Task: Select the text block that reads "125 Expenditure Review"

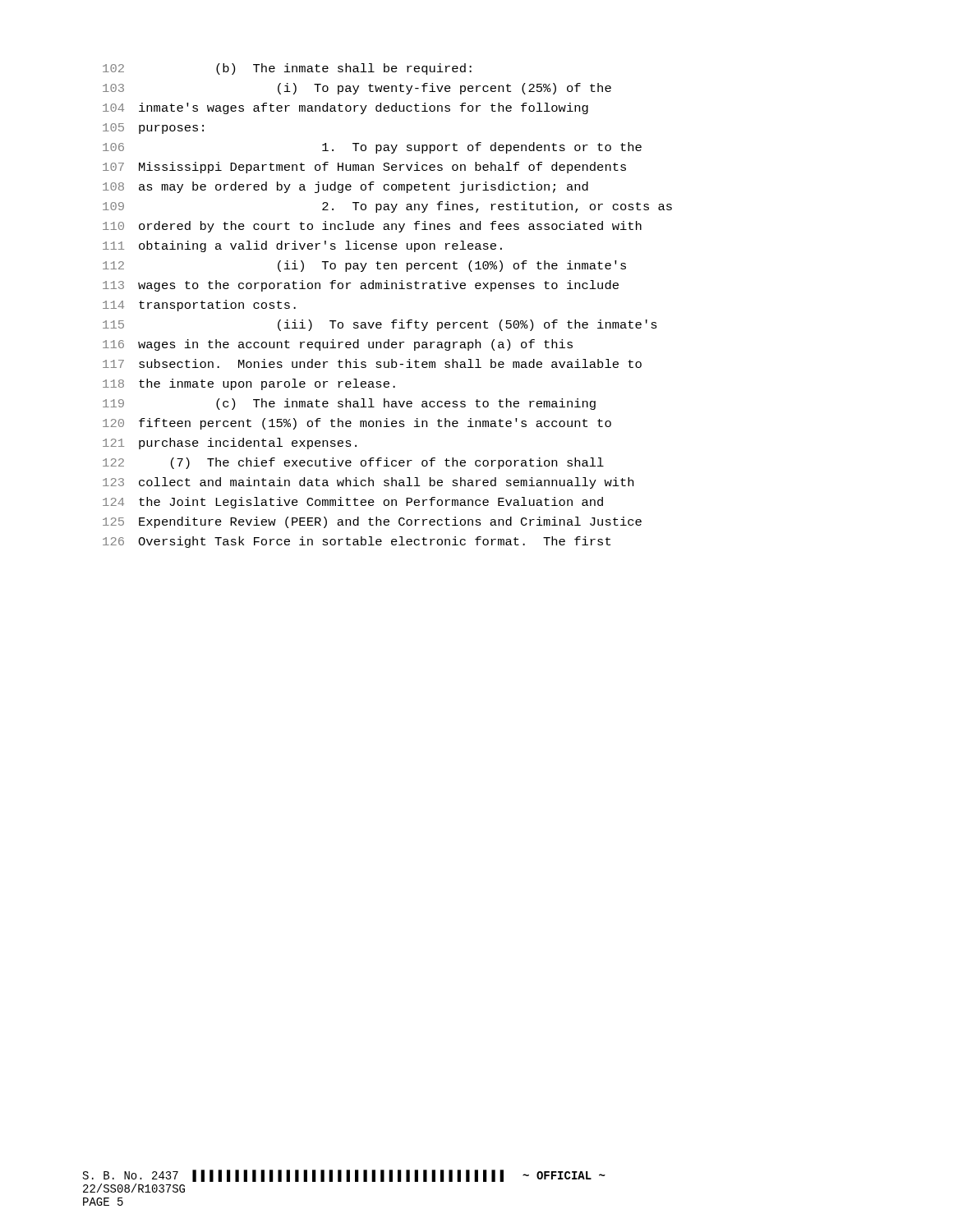Action: click(x=485, y=523)
